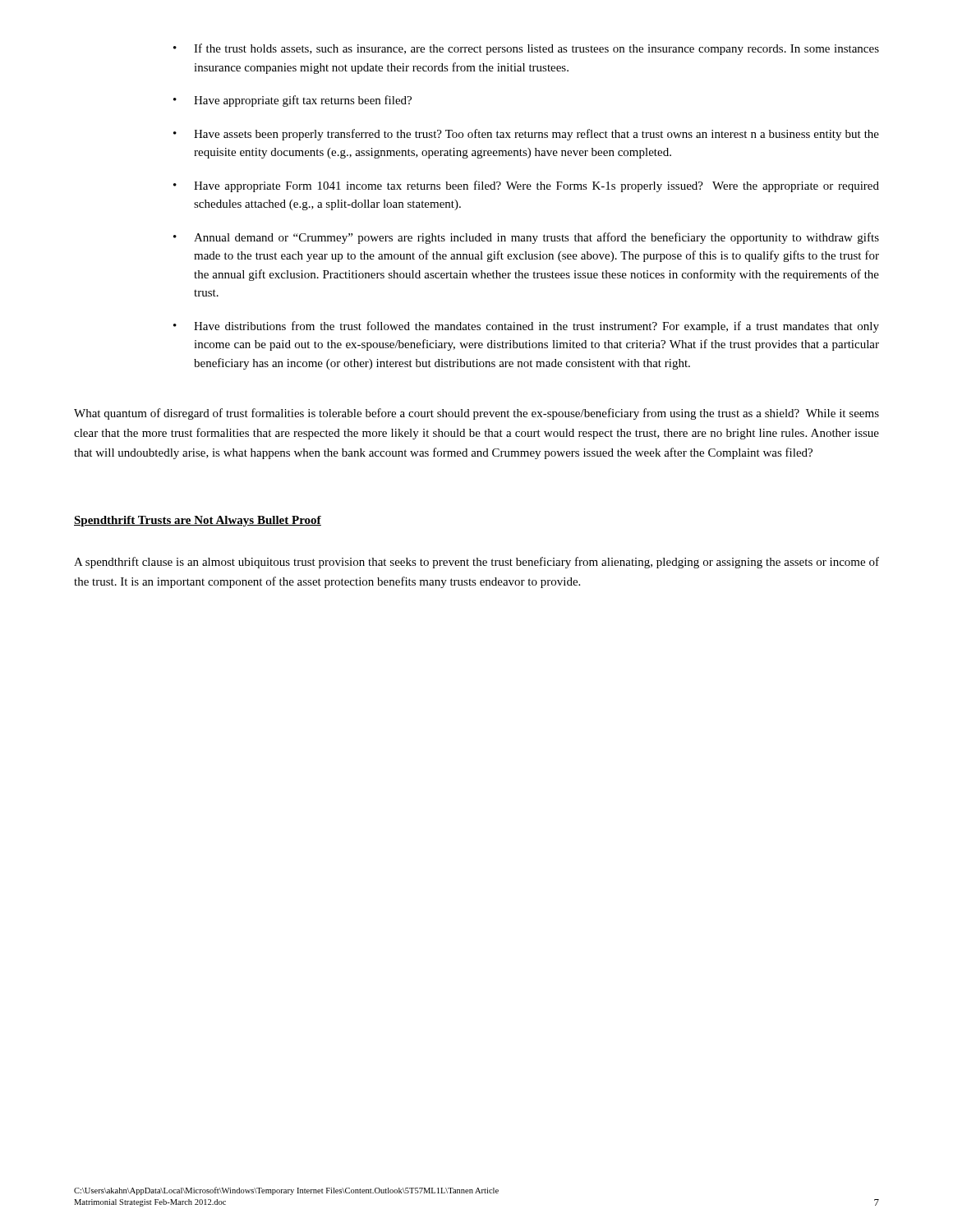This screenshot has width=953, height=1232.
Task: Point to the block beginning "• Have appropriate Form 1041 income"
Action: pyautogui.click(x=526, y=195)
